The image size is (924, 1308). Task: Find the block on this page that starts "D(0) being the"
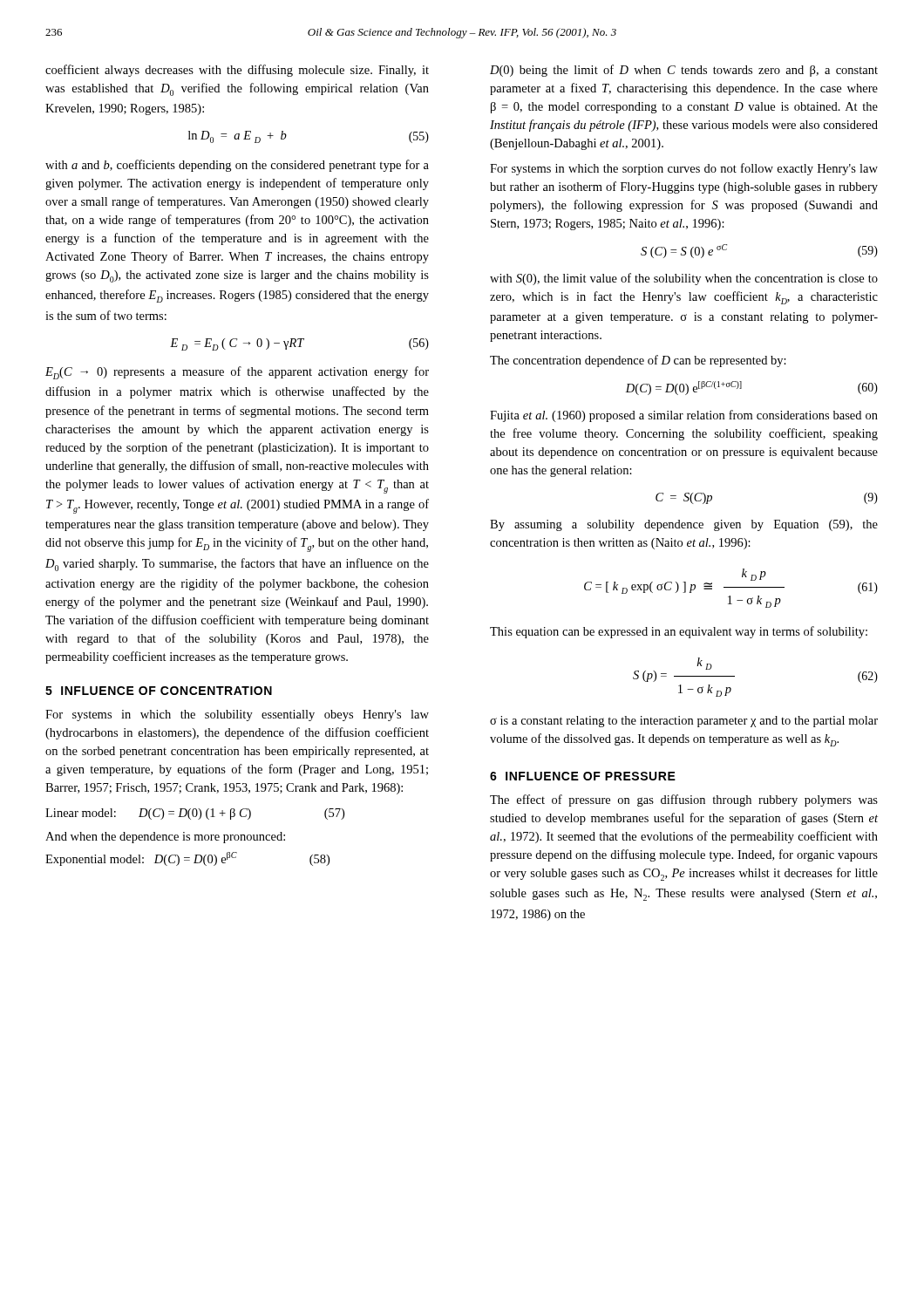[684, 106]
